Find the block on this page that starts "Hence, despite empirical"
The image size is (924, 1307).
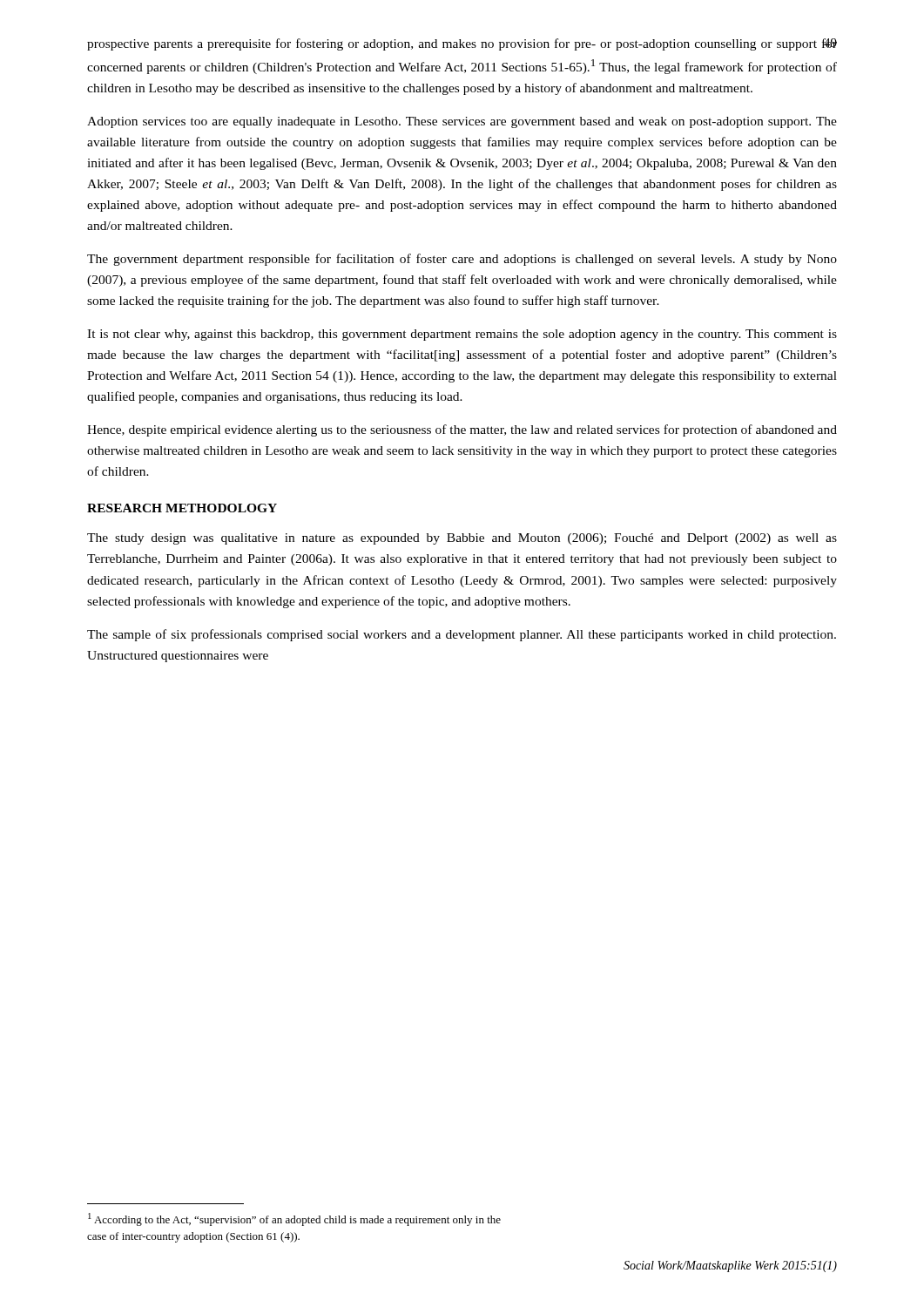click(462, 451)
